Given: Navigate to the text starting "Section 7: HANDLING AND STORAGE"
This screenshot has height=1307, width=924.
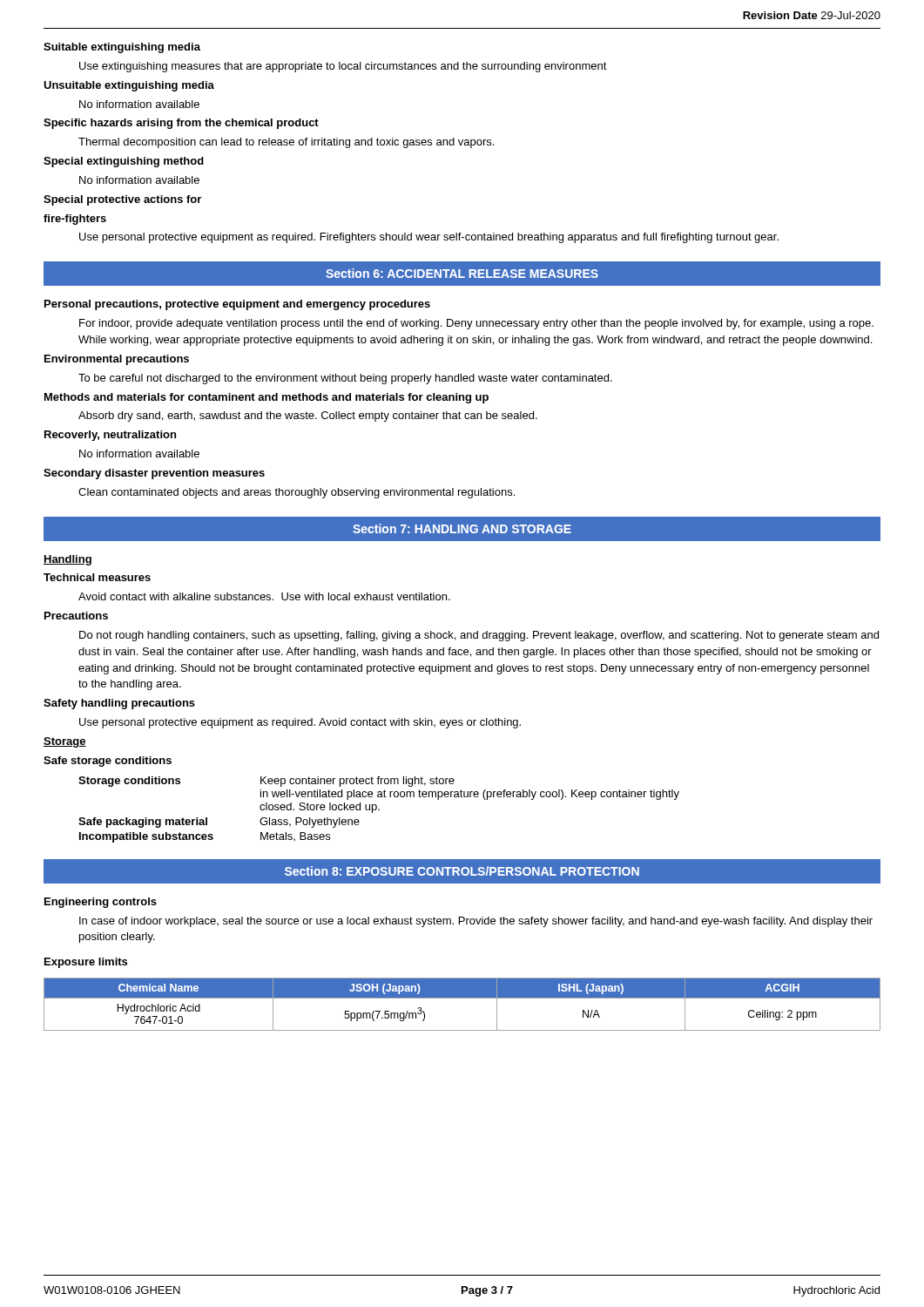Looking at the screenshot, I should pyautogui.click(x=462, y=528).
